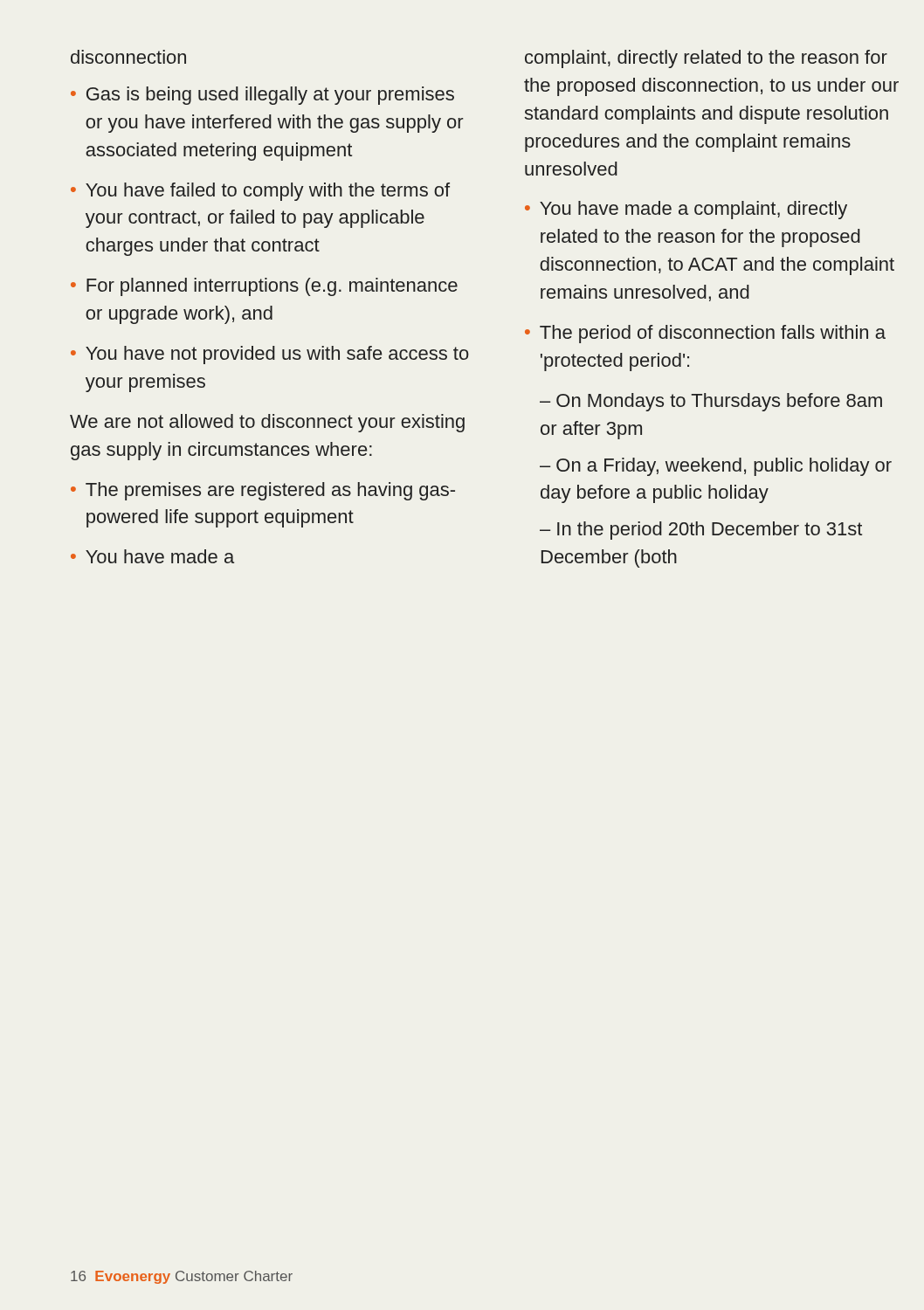Locate the passage starting "We are not"

(268, 435)
